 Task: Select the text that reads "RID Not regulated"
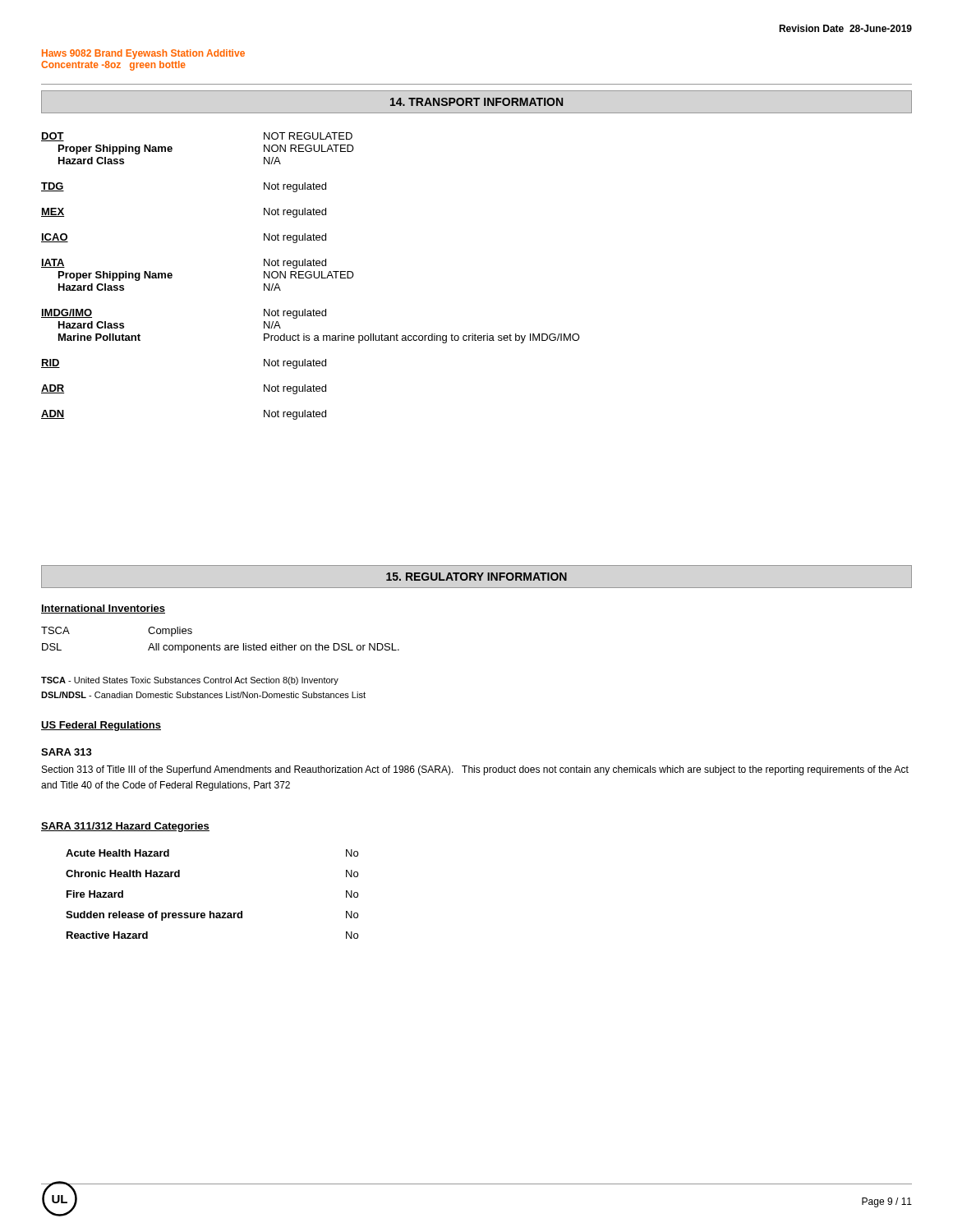coord(51,363)
